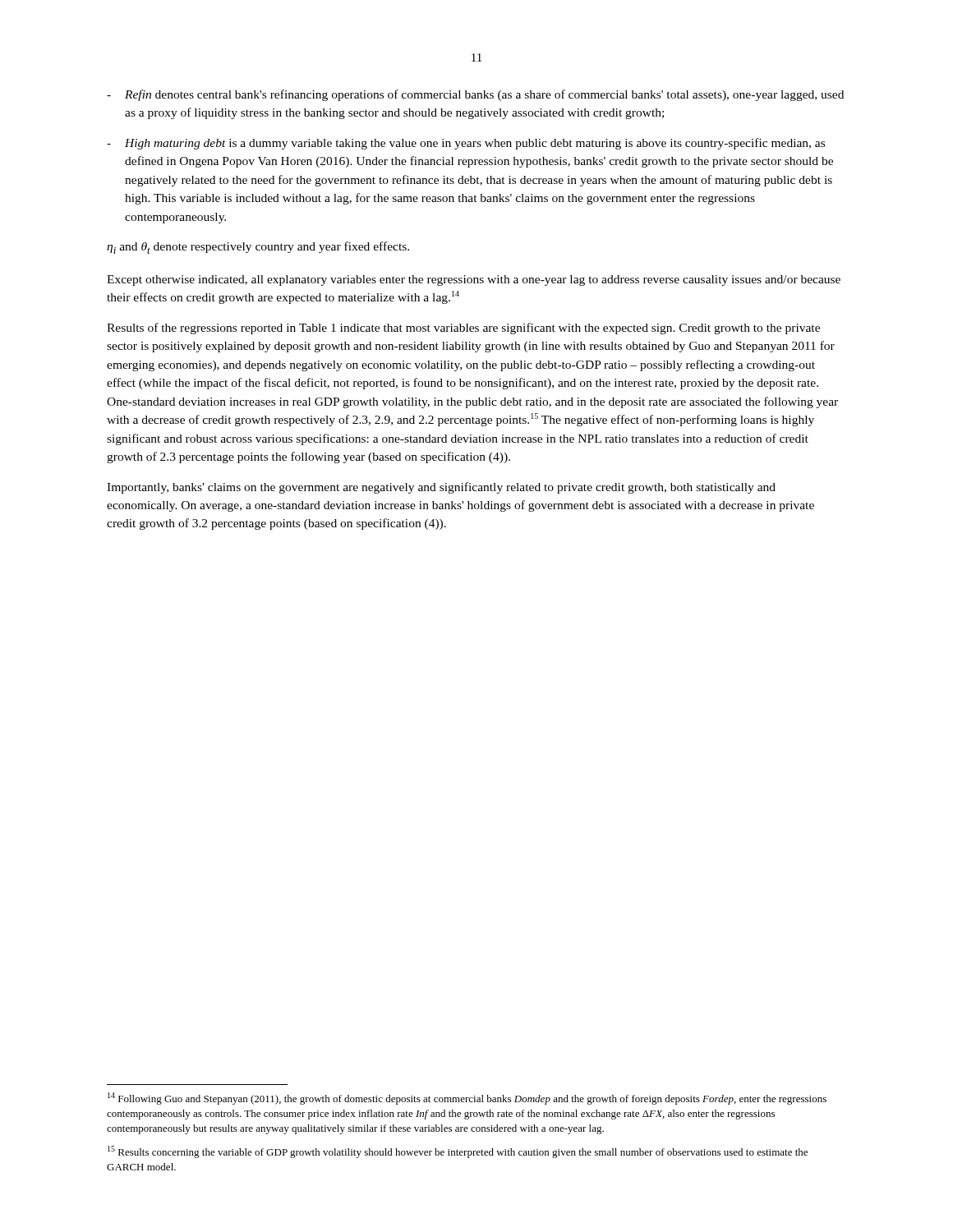Find the block on this page that starts "14 Following Guo"
Screen dimensions: 1232x953
467,1113
